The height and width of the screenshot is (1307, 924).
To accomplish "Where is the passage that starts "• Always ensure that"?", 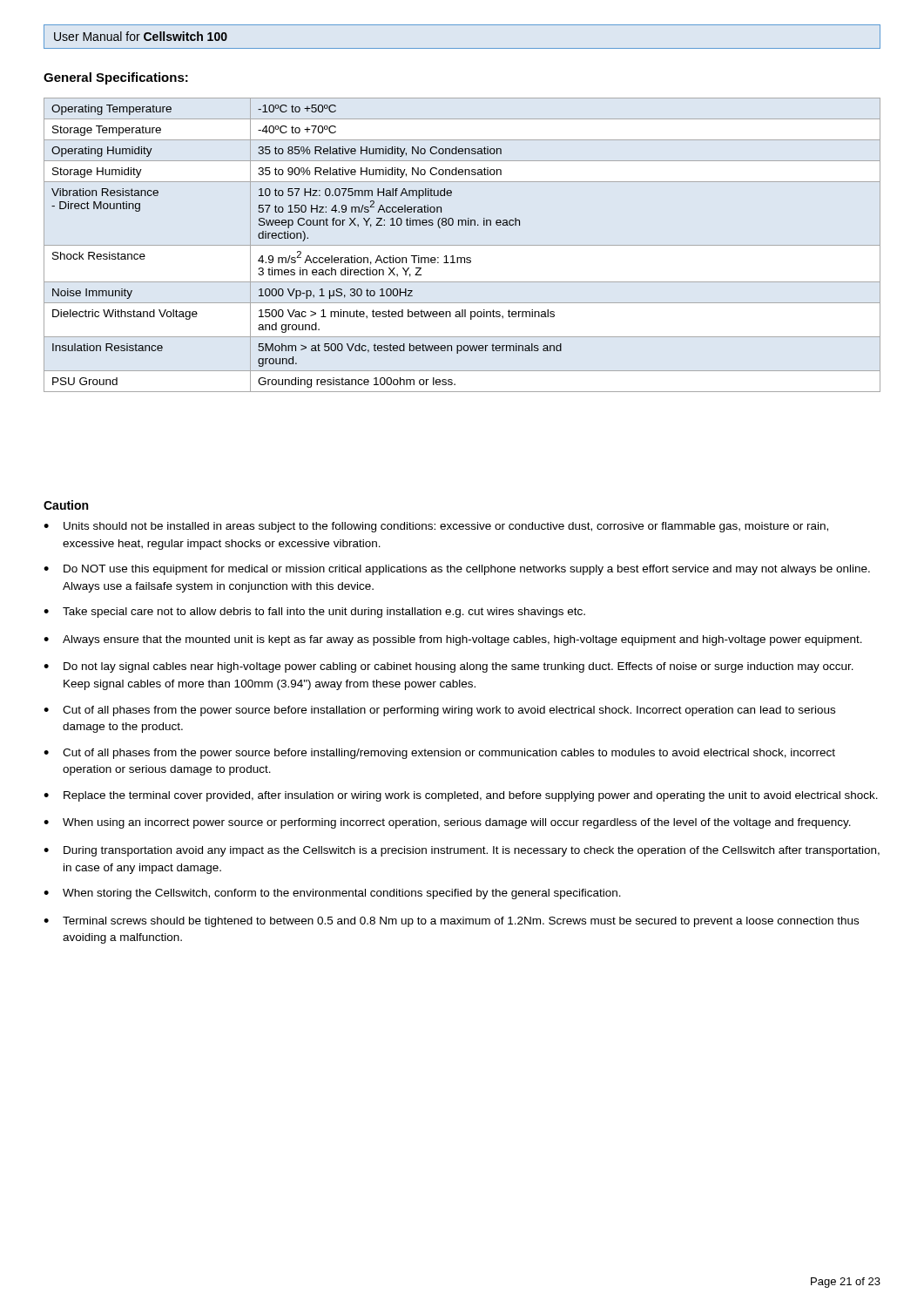I will (462, 640).
